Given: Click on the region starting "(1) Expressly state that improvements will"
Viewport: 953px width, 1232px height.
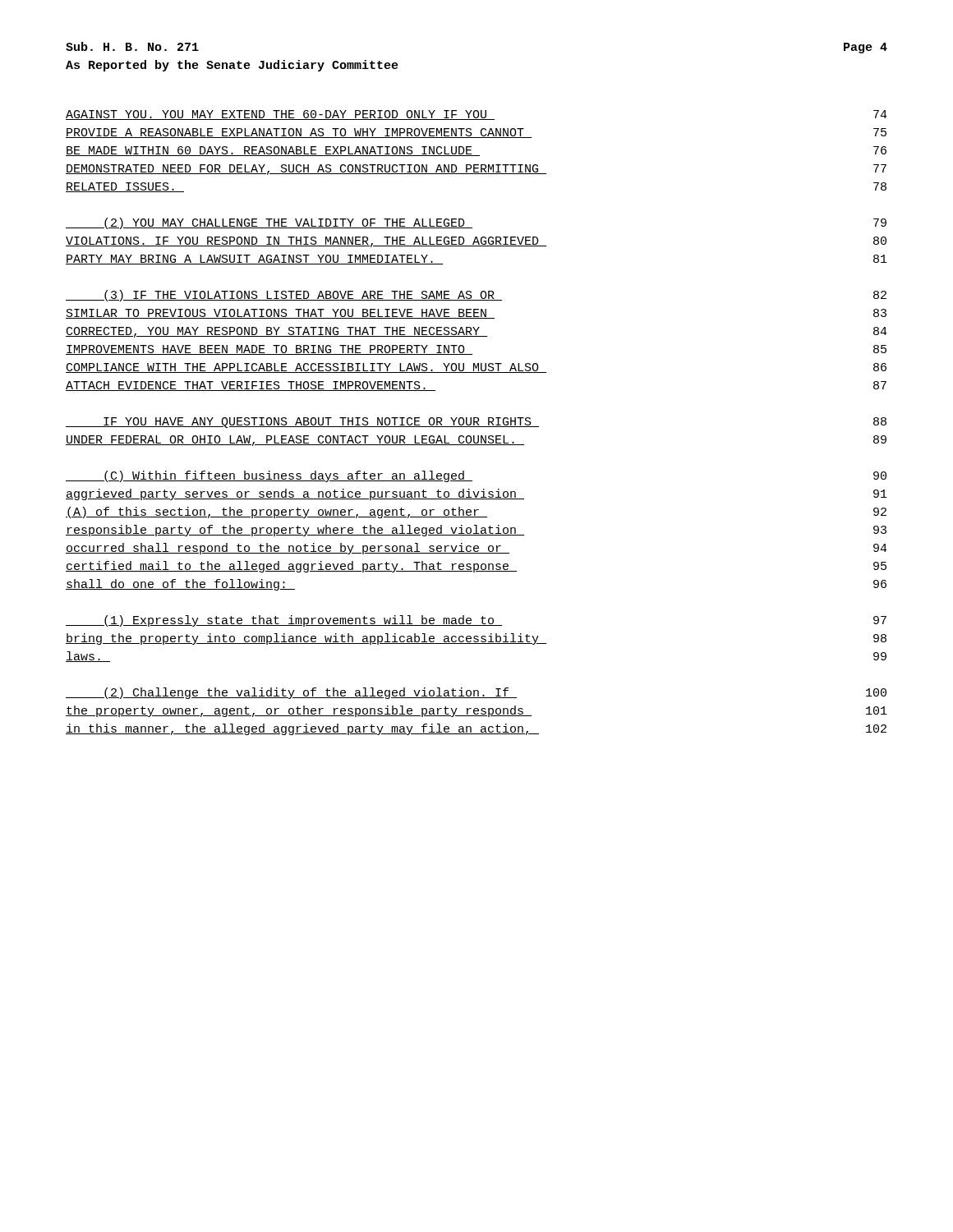Looking at the screenshot, I should pos(476,622).
